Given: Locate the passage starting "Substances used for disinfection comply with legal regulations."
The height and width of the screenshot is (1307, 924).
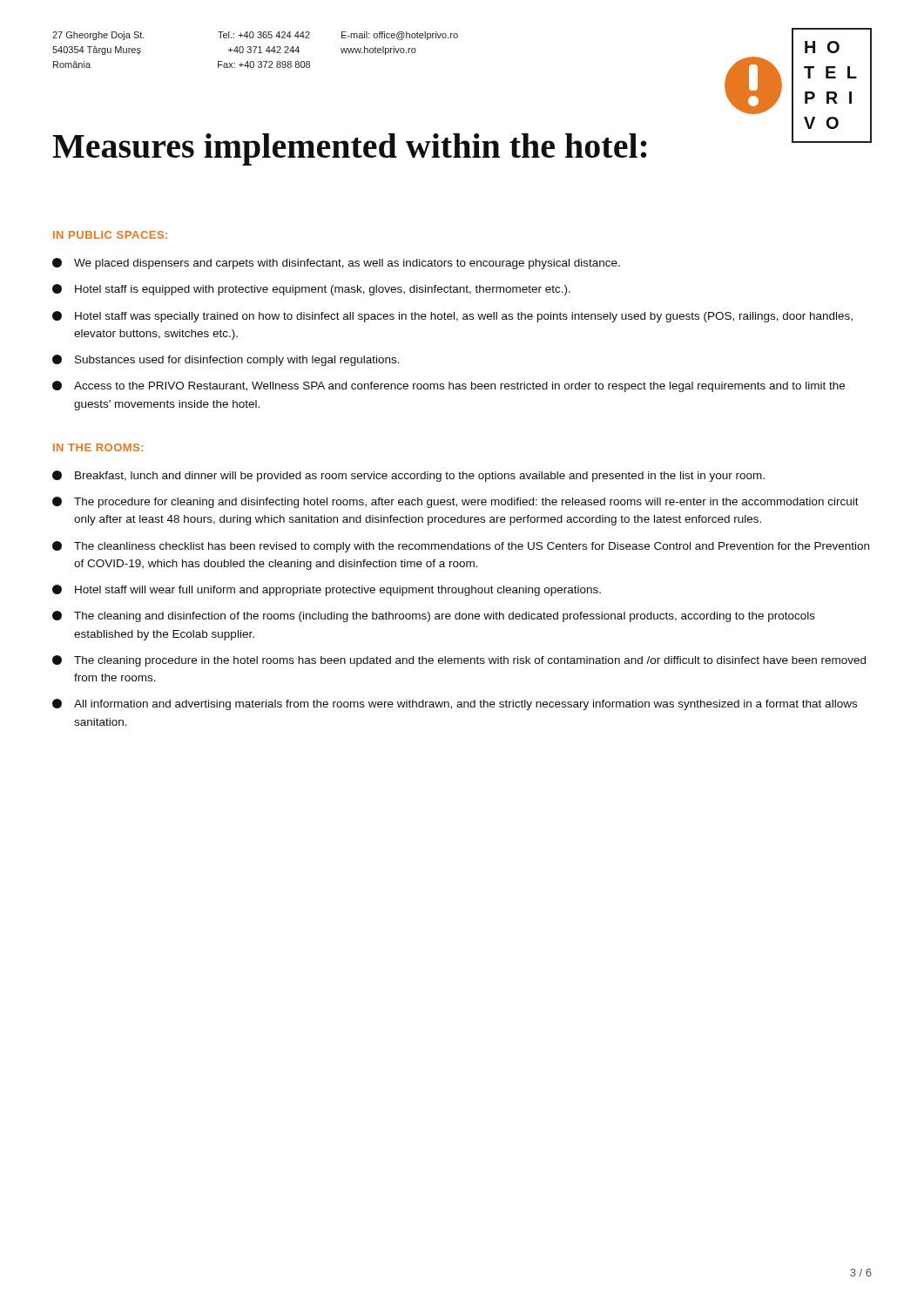Looking at the screenshot, I should point(226,360).
